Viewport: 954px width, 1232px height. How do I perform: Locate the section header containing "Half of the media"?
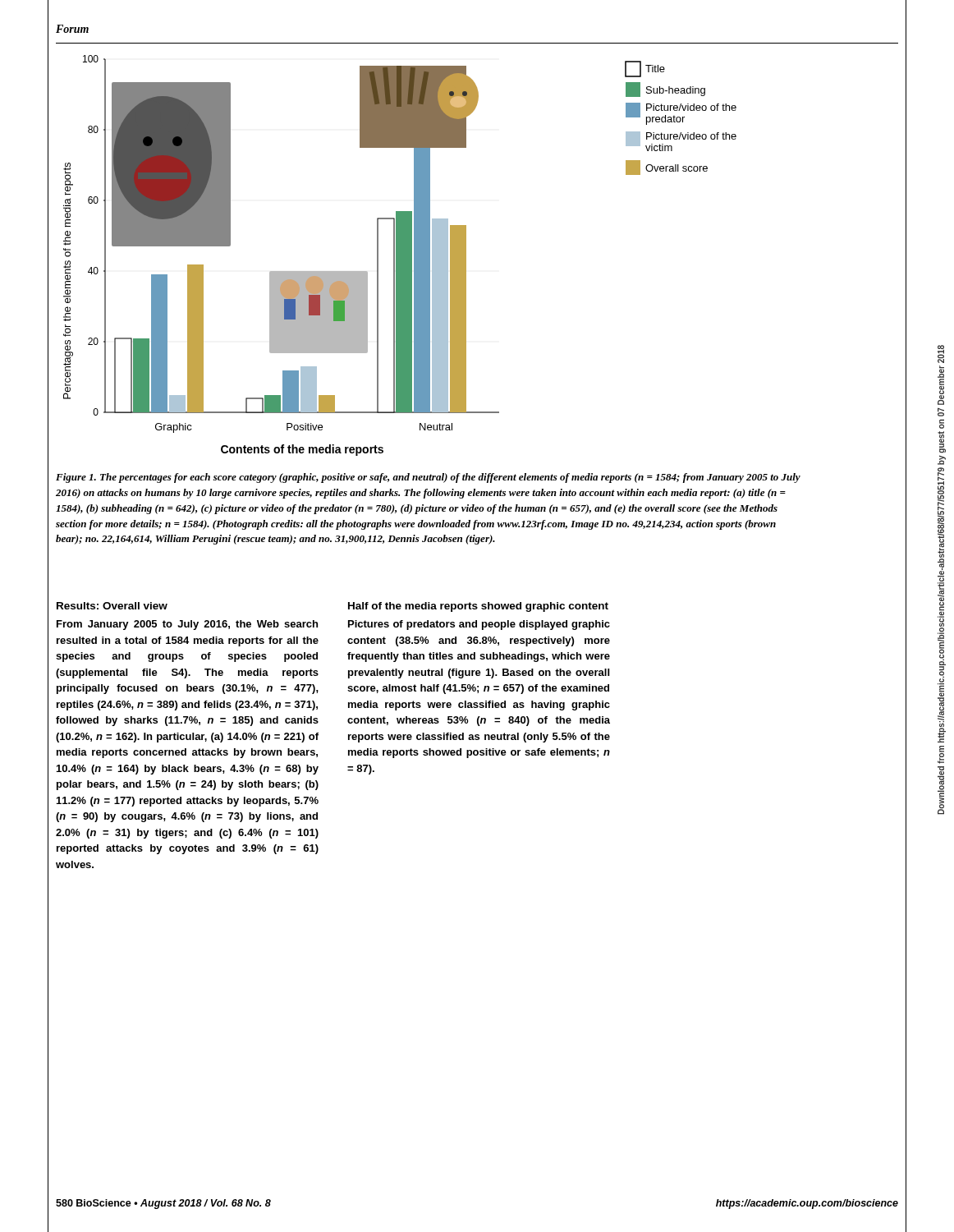[x=478, y=606]
